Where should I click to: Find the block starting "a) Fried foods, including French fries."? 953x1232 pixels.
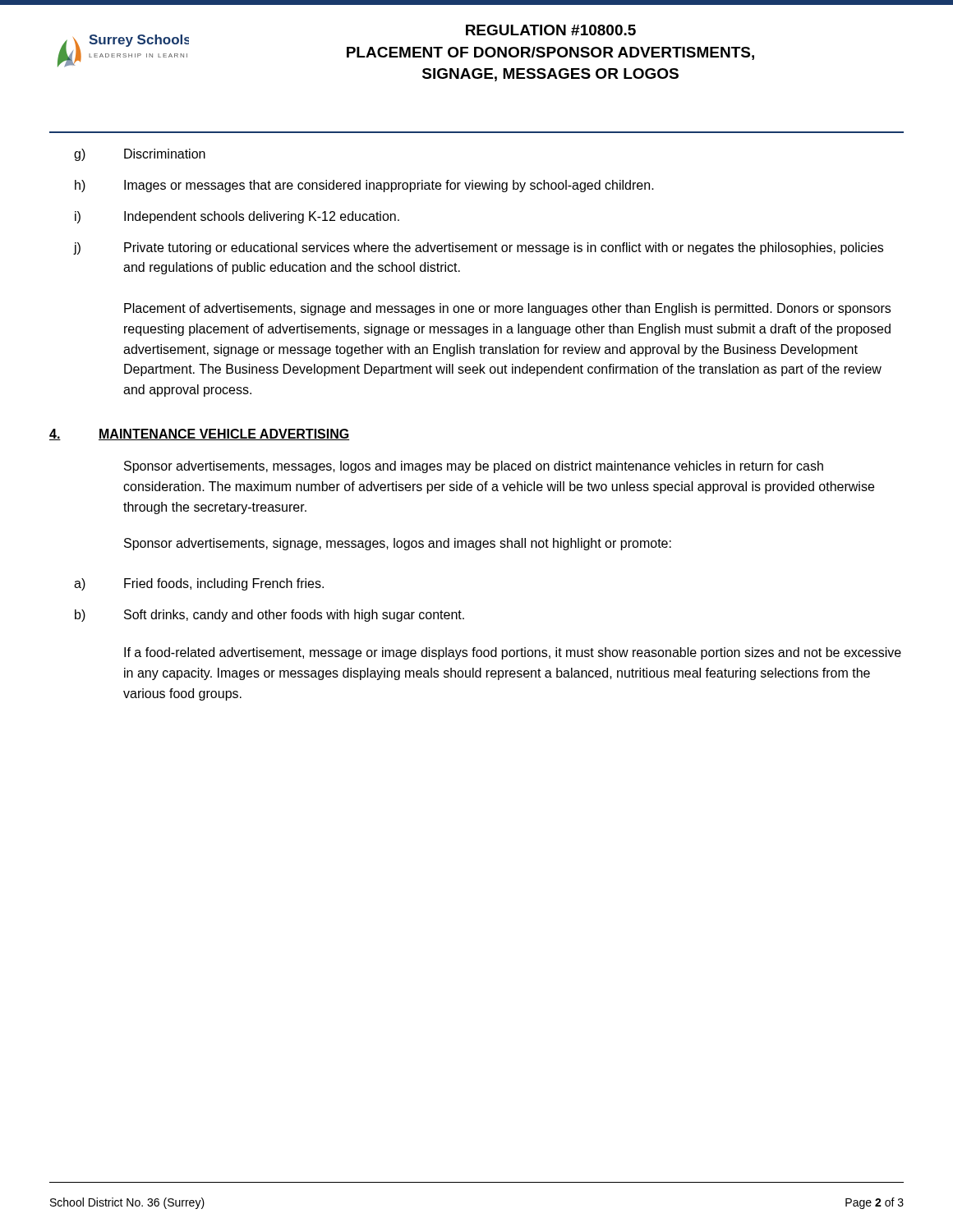[x=199, y=584]
